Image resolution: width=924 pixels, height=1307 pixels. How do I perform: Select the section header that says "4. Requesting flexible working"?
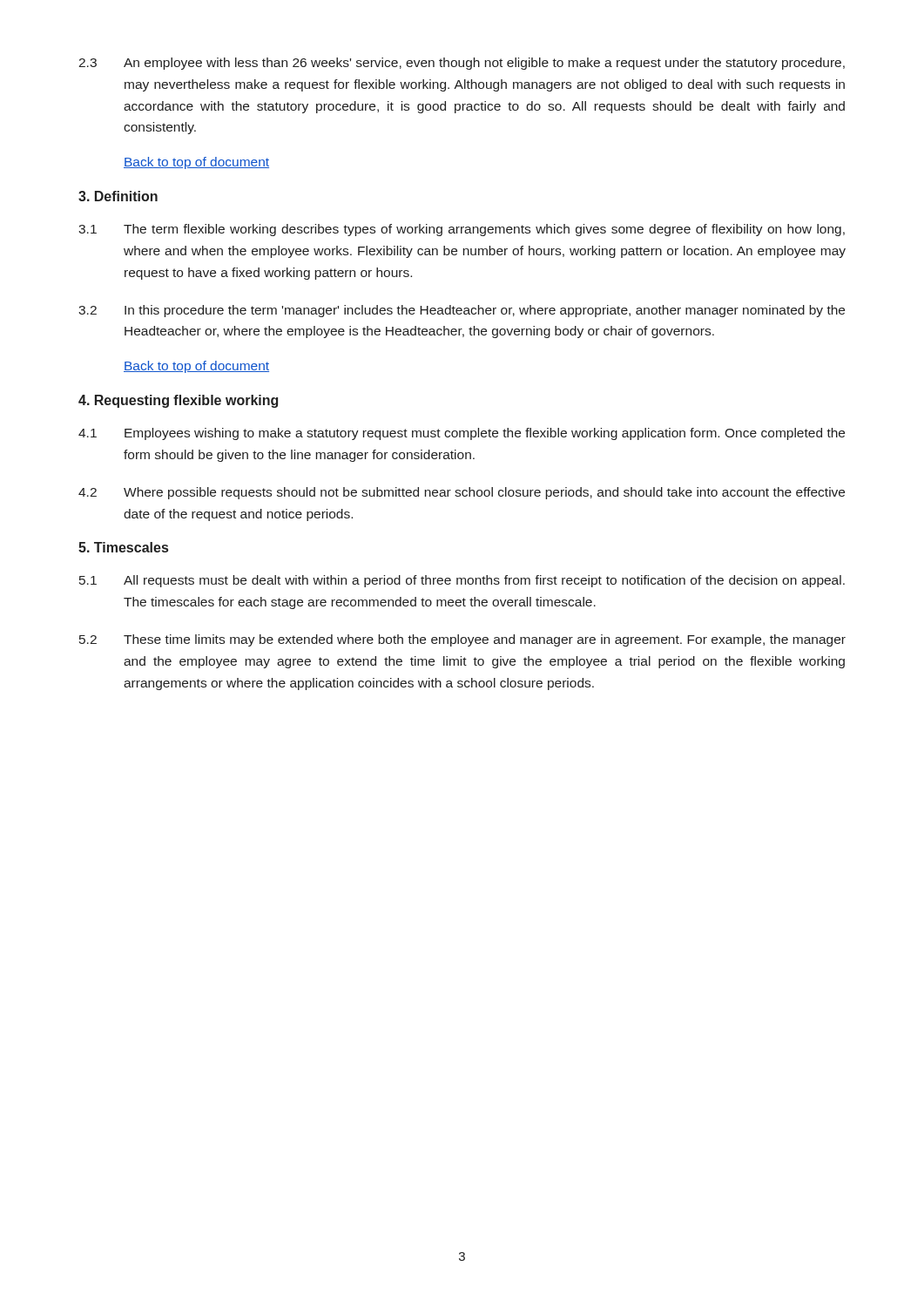pos(178,401)
